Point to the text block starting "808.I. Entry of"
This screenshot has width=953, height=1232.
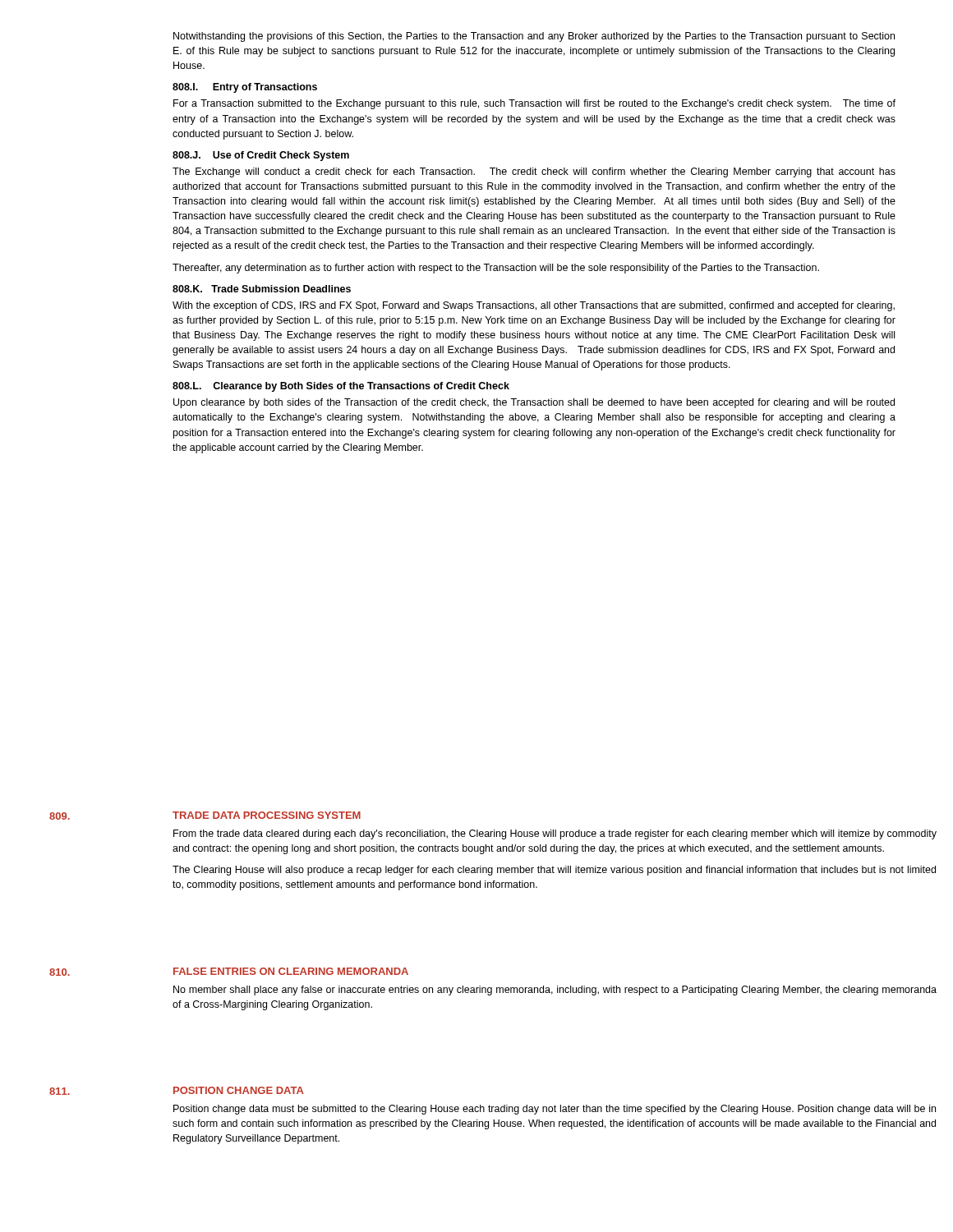click(245, 87)
